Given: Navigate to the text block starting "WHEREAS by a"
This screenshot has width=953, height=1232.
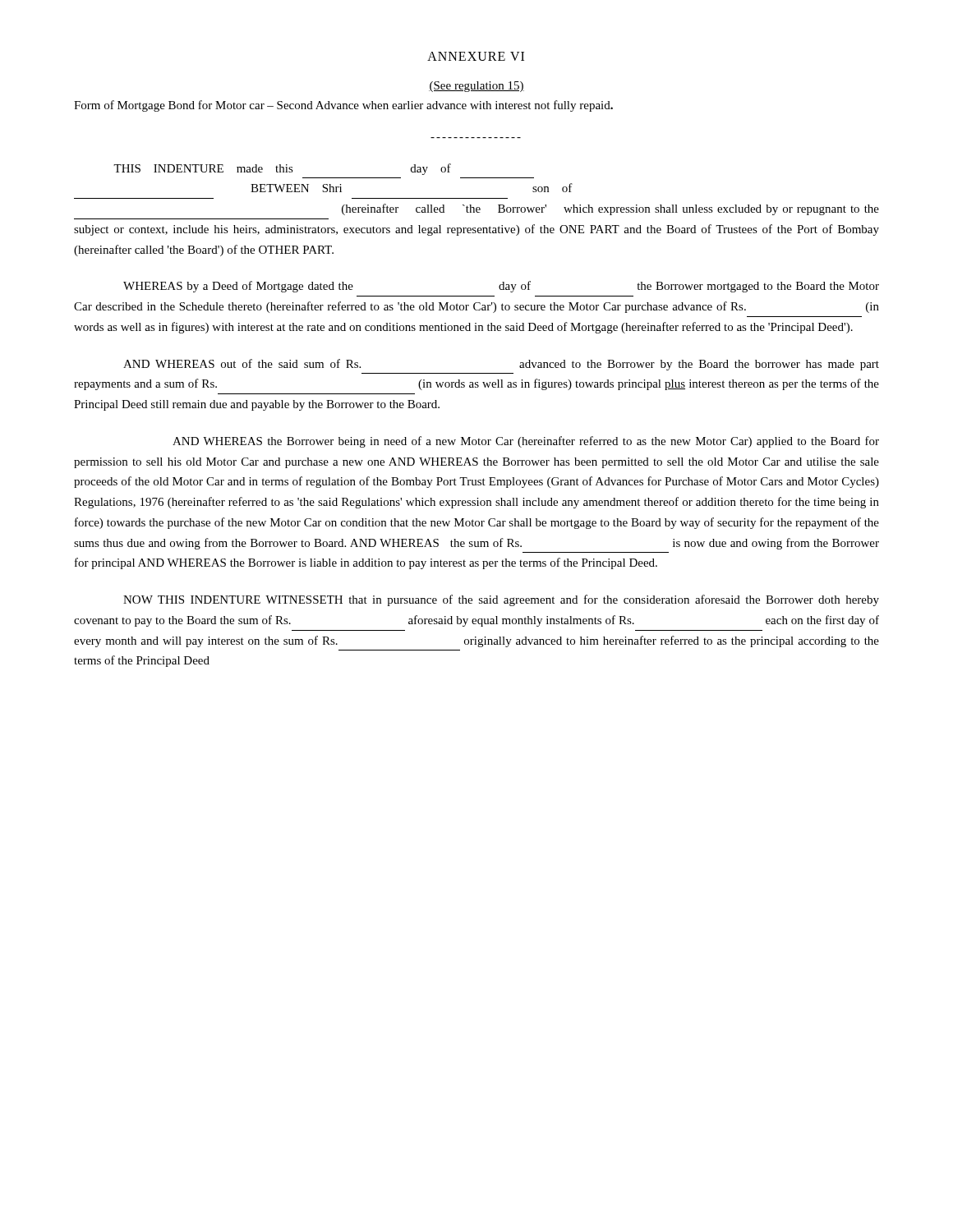Looking at the screenshot, I should pyautogui.click(x=476, y=306).
